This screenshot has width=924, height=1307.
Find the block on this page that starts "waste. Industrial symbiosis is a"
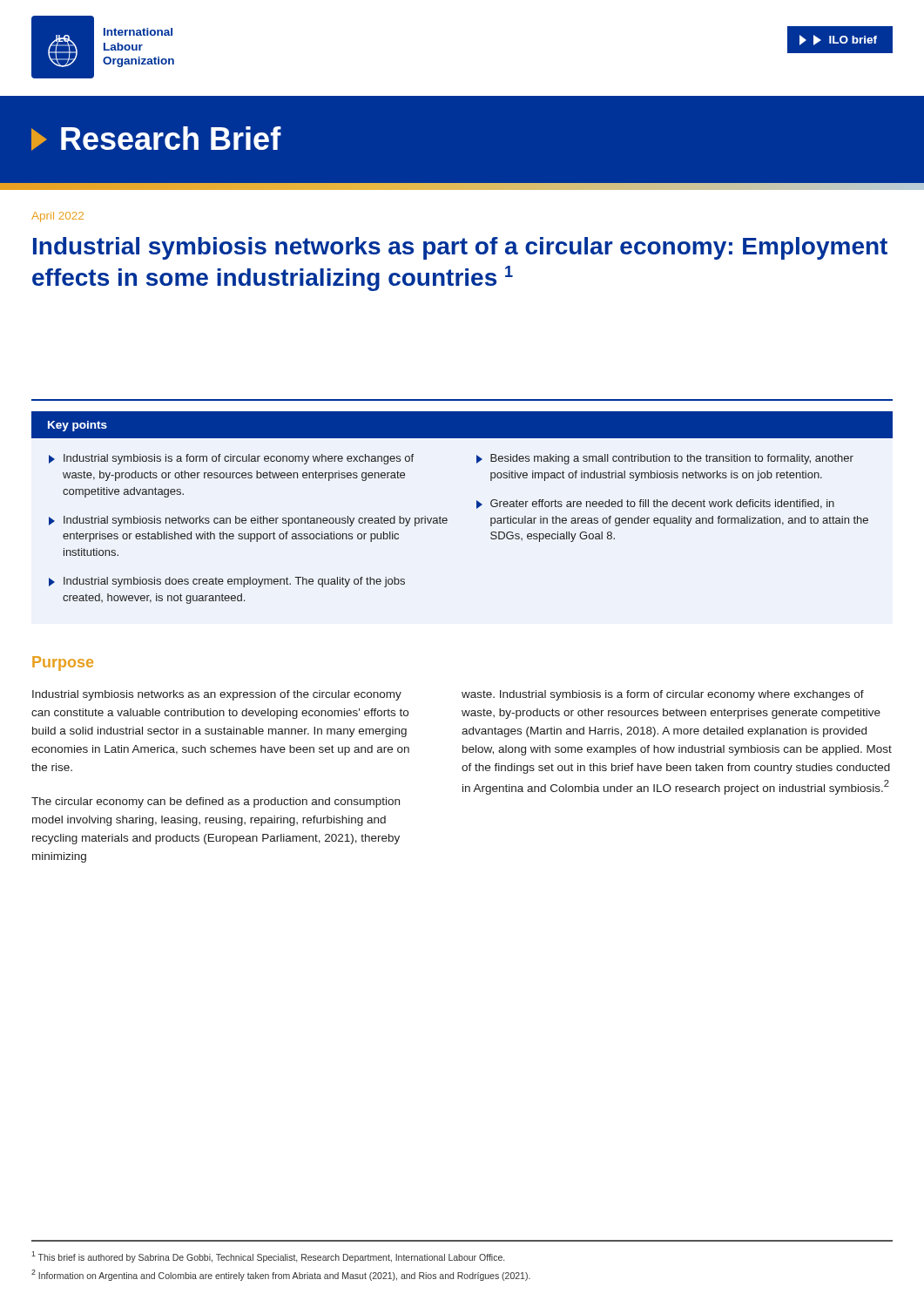coord(677,741)
